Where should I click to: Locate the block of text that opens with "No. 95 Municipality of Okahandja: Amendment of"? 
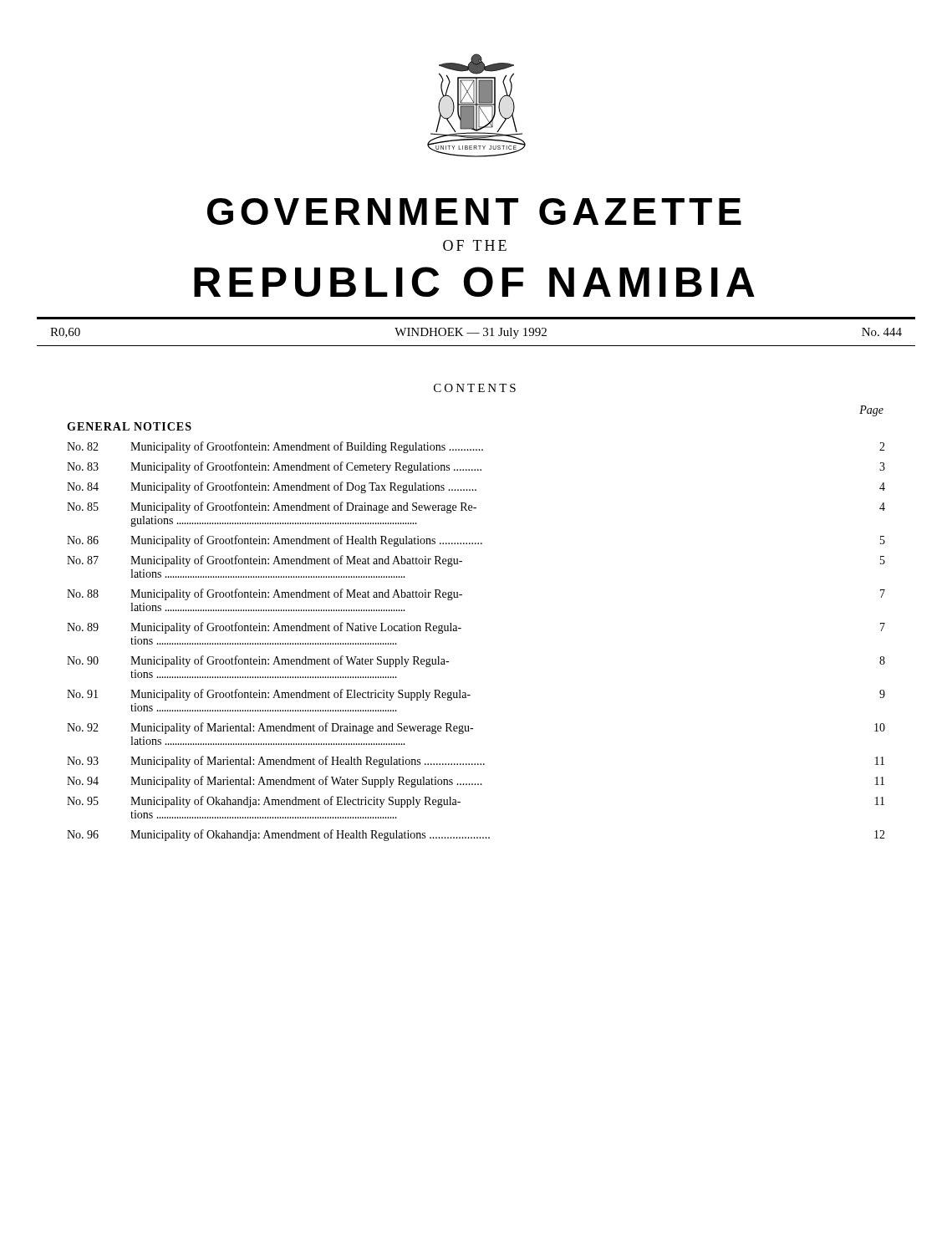(x=90, y=801)
